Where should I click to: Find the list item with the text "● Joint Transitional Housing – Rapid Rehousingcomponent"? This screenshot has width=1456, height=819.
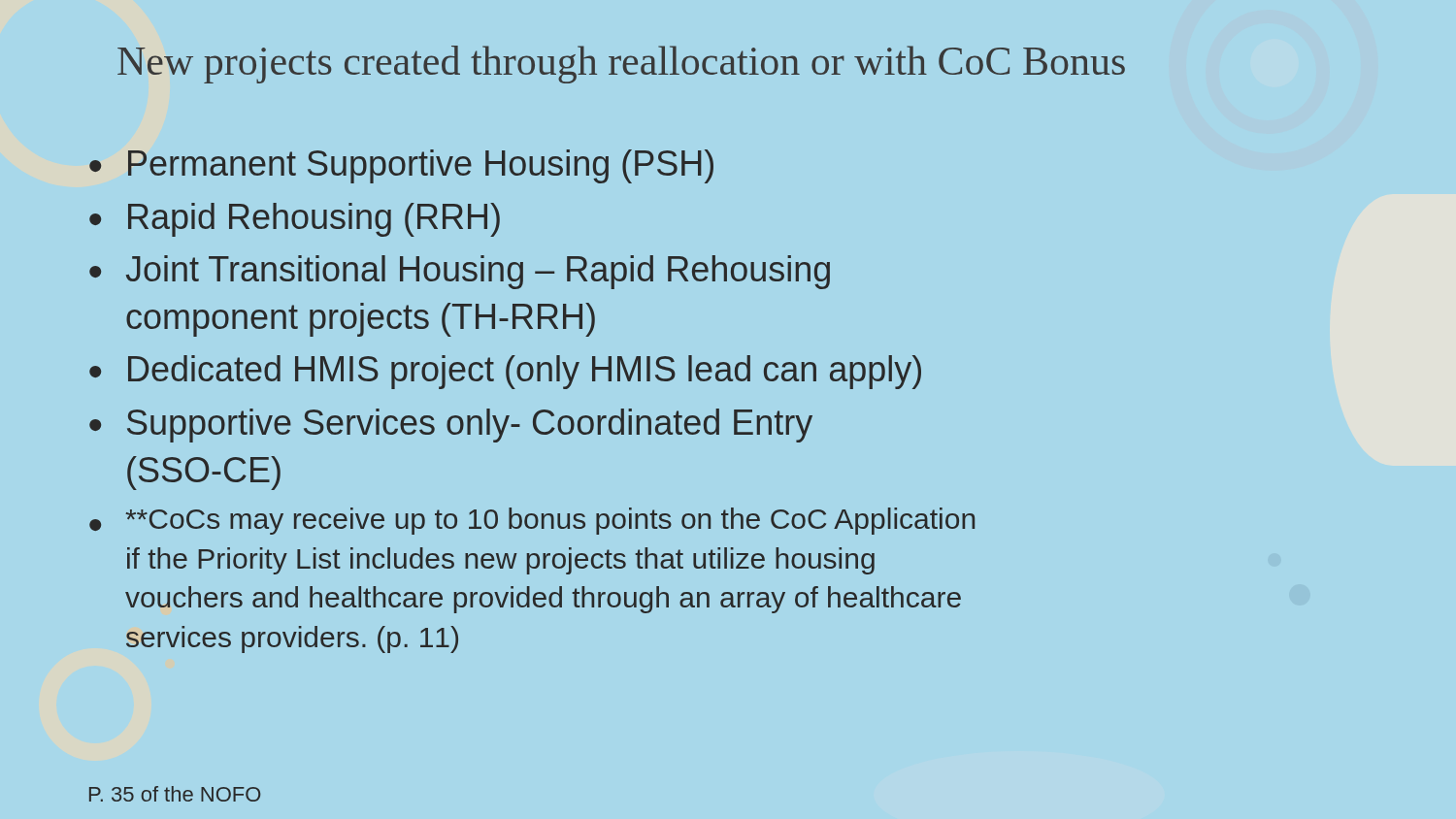pos(675,294)
